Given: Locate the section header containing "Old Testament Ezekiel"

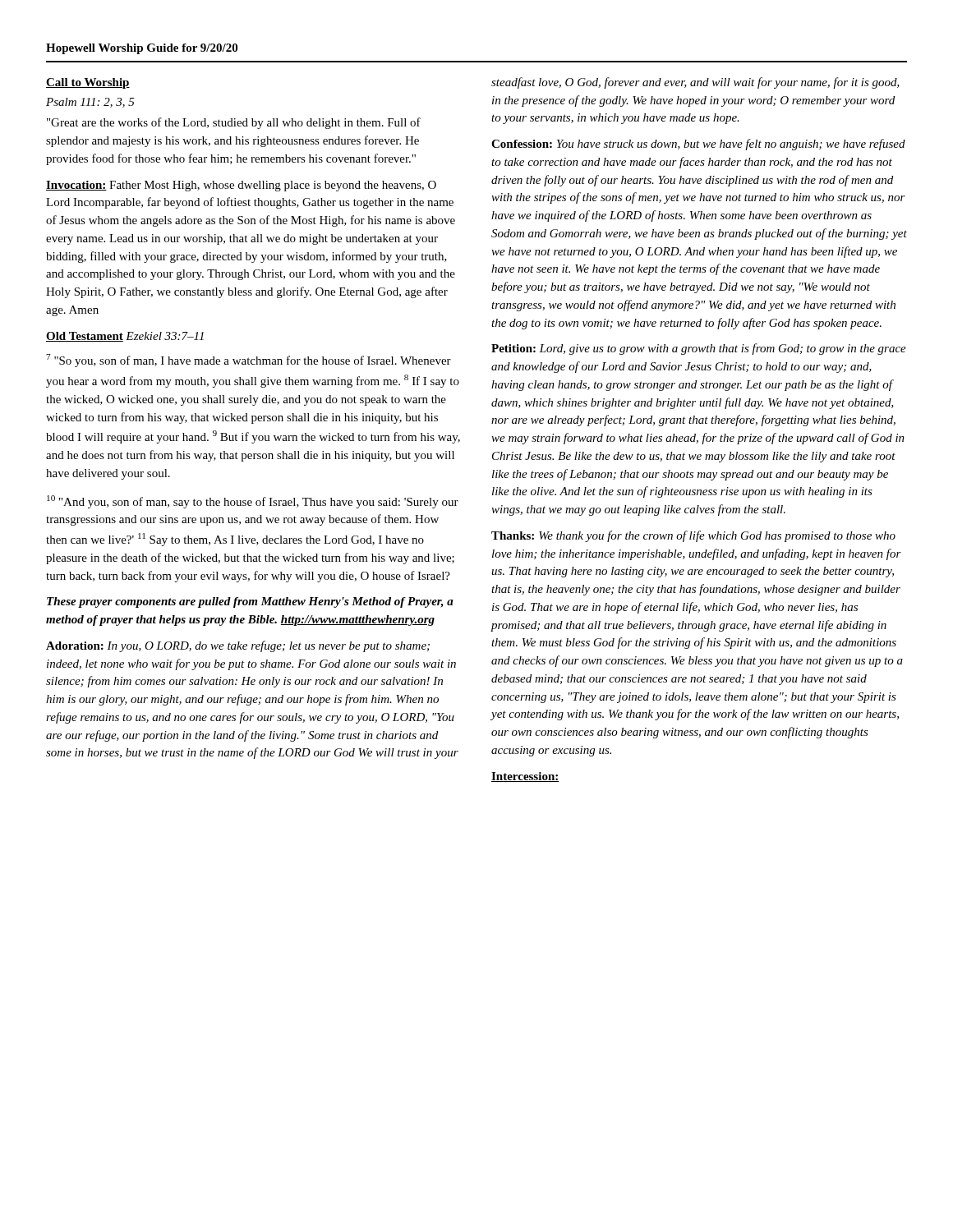Looking at the screenshot, I should 126,336.
